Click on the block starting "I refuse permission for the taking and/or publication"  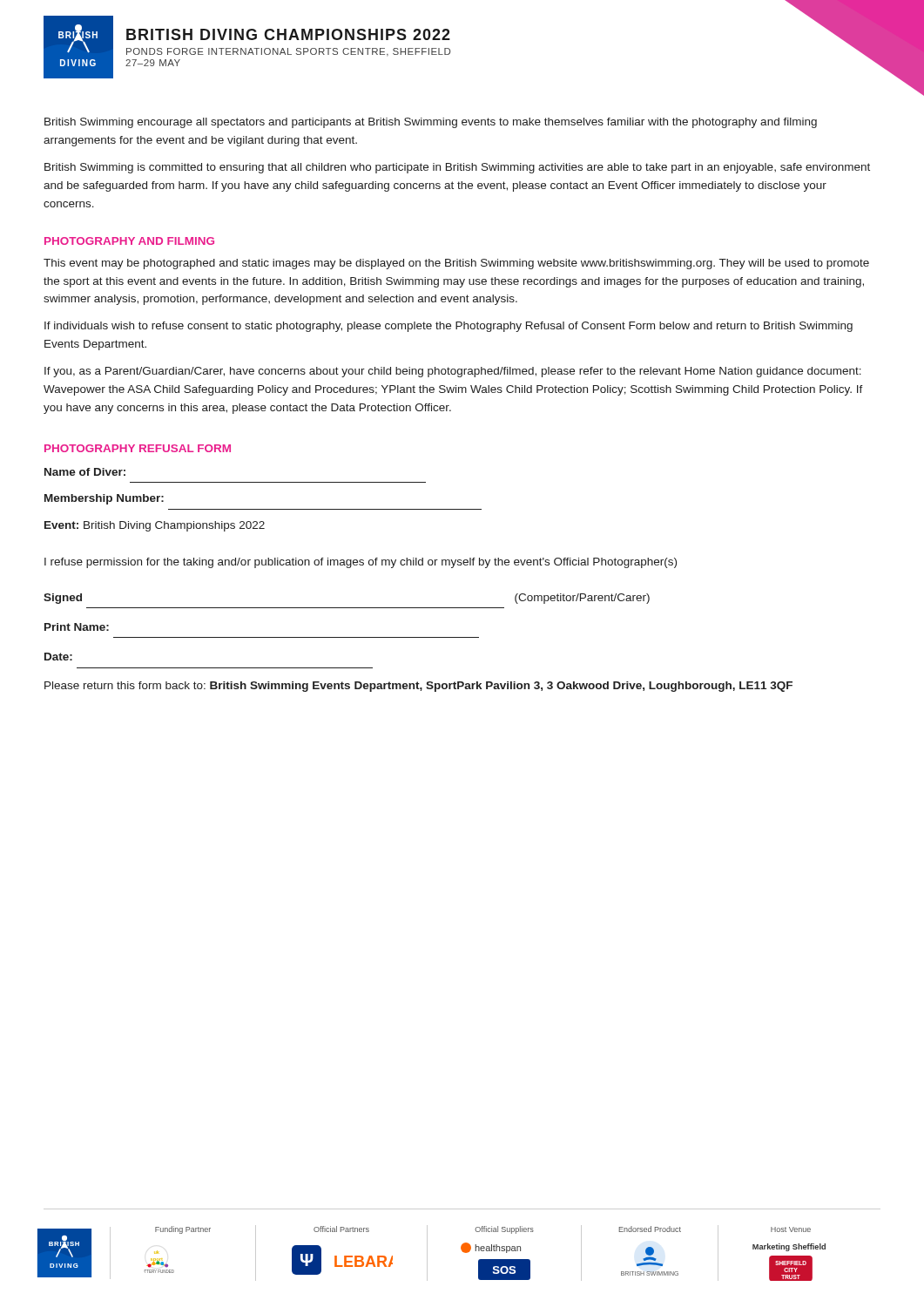pyautogui.click(x=462, y=562)
